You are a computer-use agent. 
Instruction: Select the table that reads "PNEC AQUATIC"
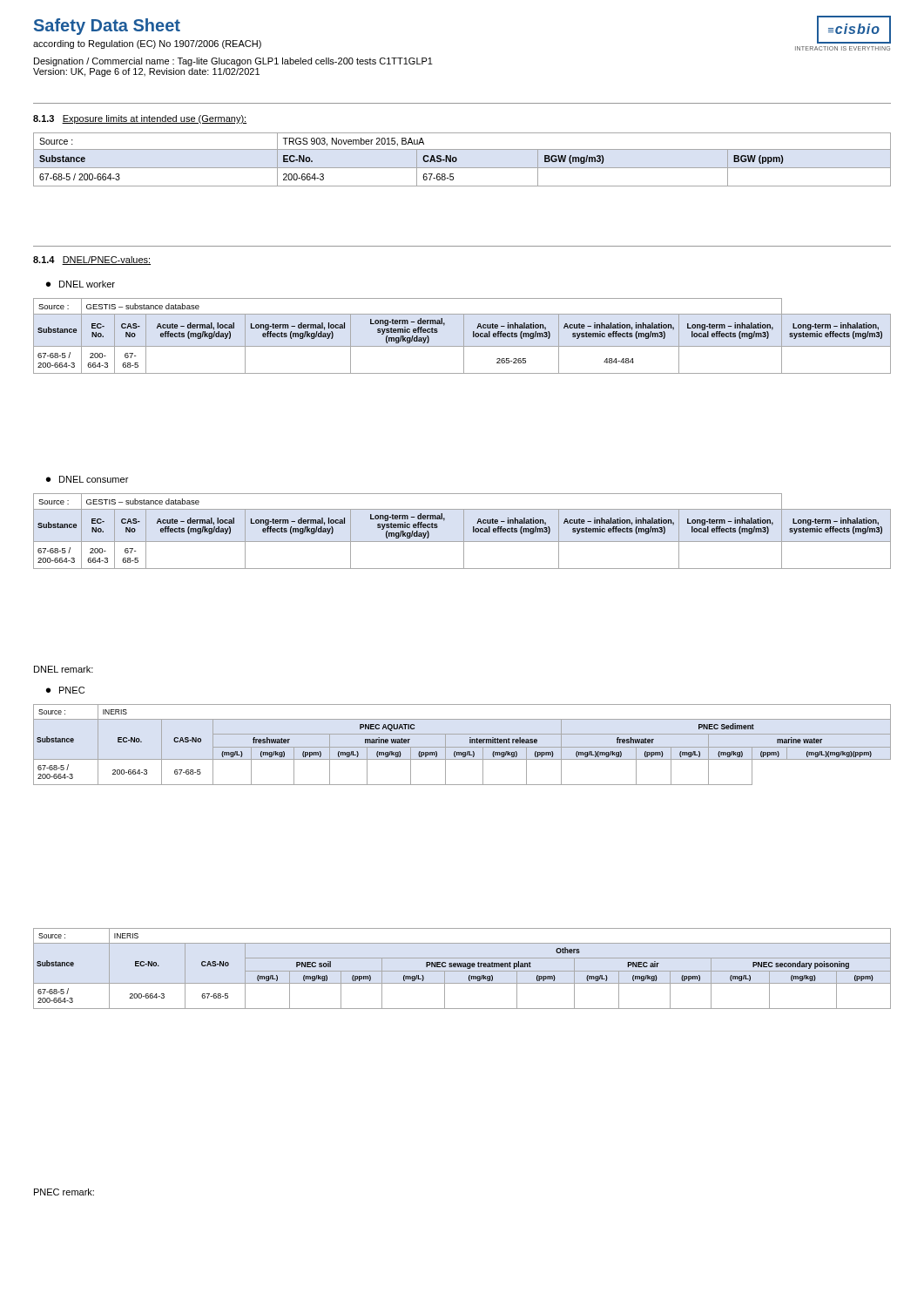click(462, 745)
